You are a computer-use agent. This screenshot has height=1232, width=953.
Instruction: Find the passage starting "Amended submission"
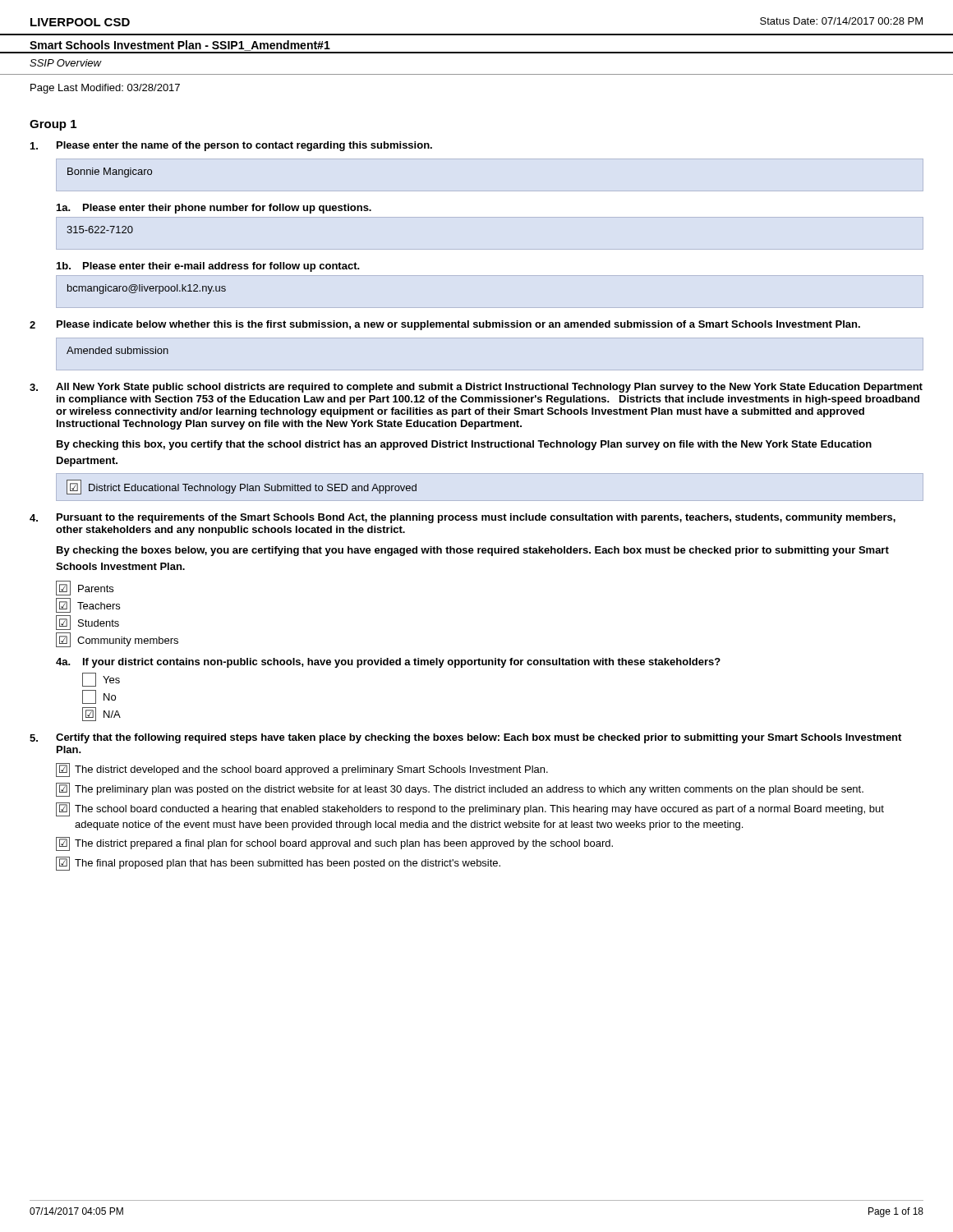(118, 350)
